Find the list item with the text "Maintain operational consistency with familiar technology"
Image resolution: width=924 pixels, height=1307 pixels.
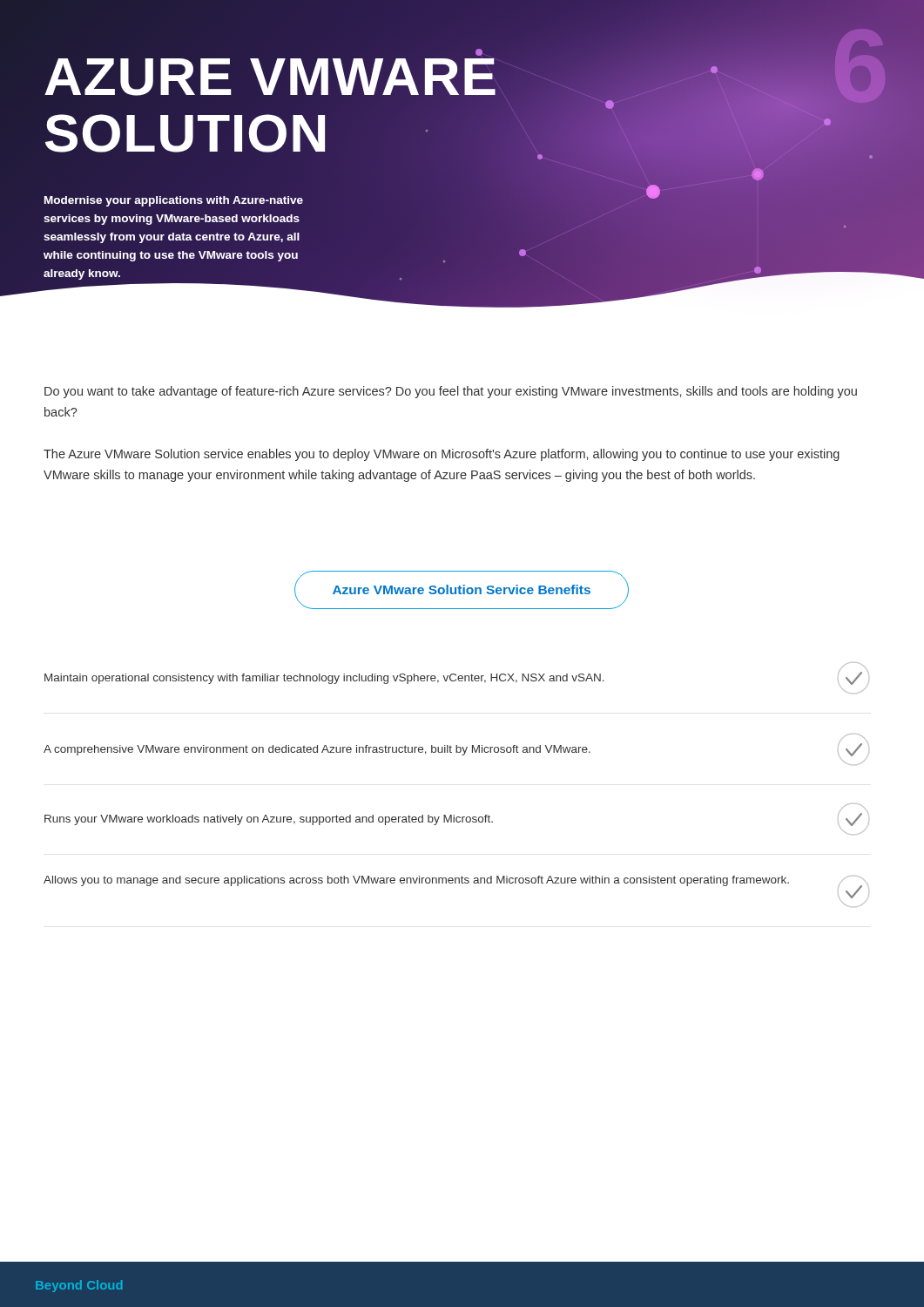(457, 678)
